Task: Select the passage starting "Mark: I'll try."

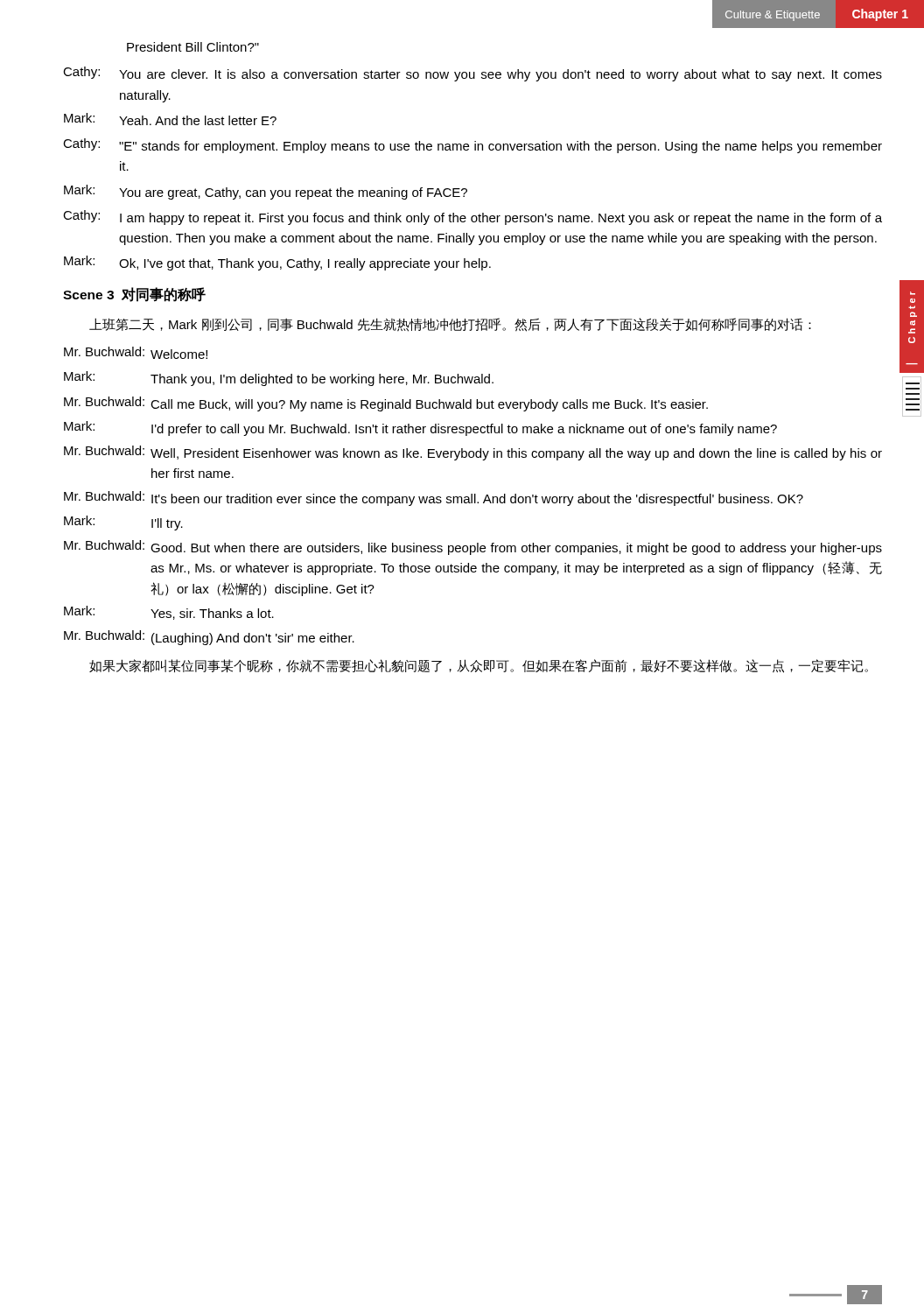Action: pos(83,523)
